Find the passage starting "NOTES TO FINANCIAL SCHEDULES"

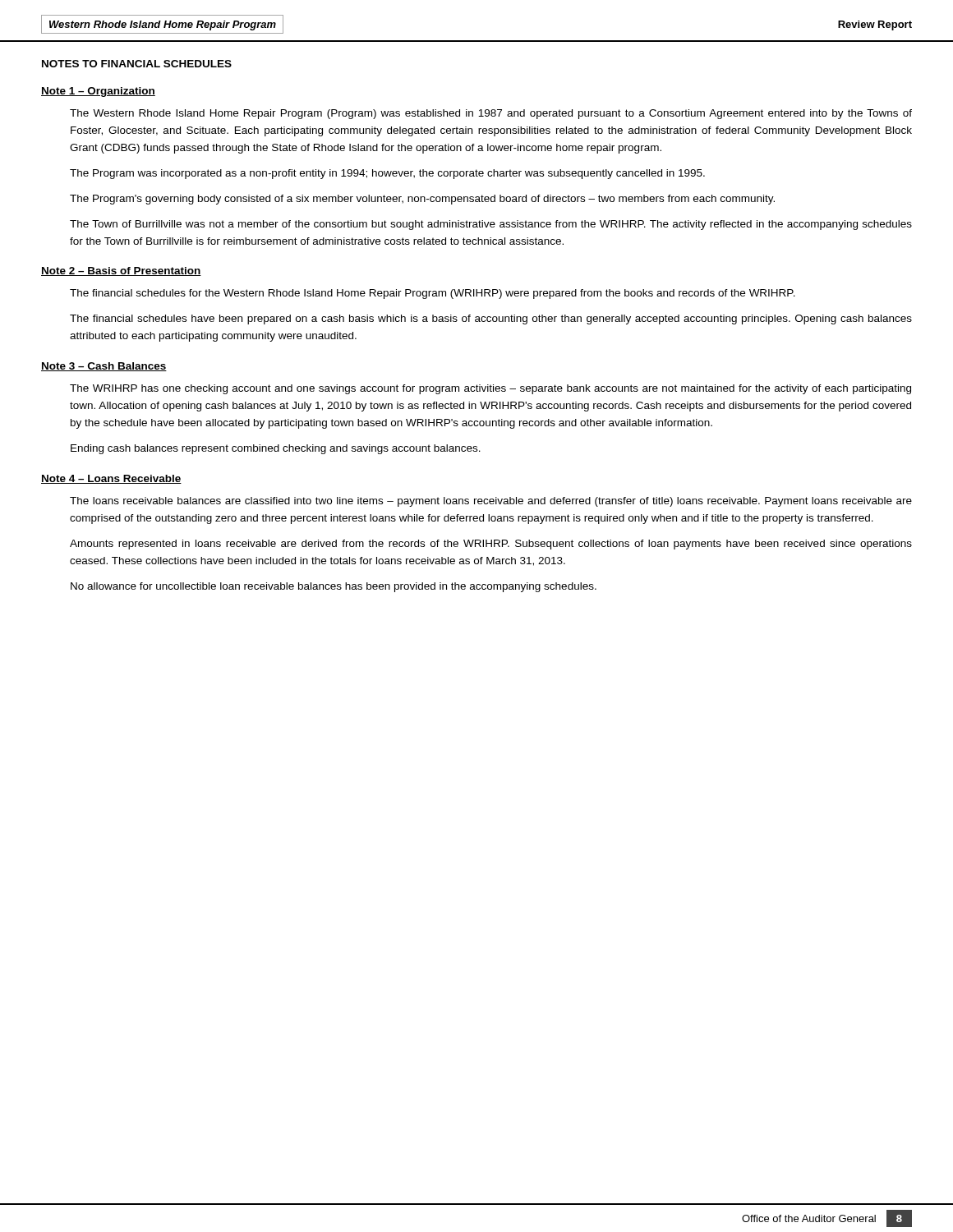click(x=136, y=64)
